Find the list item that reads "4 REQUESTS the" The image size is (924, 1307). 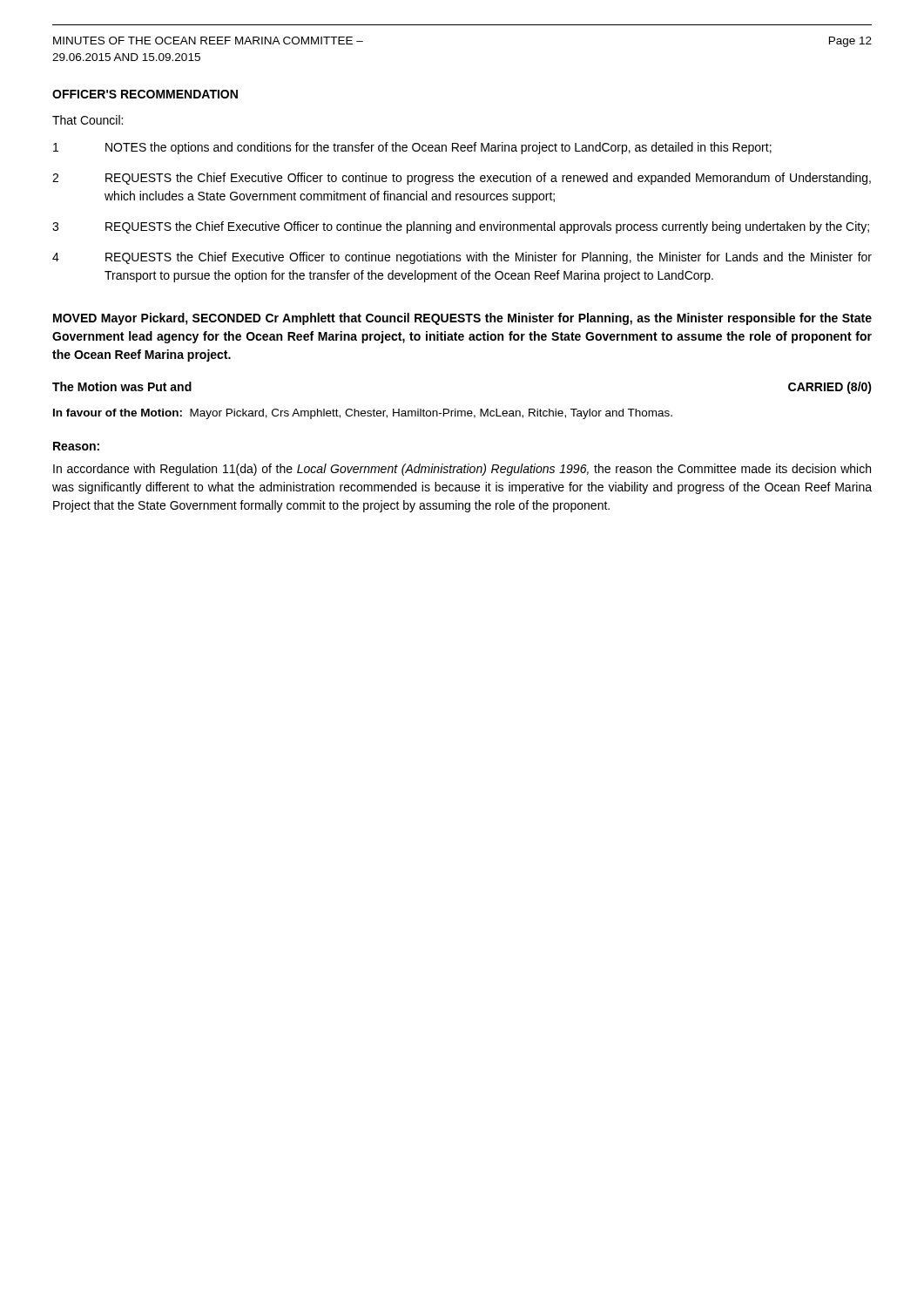point(462,267)
